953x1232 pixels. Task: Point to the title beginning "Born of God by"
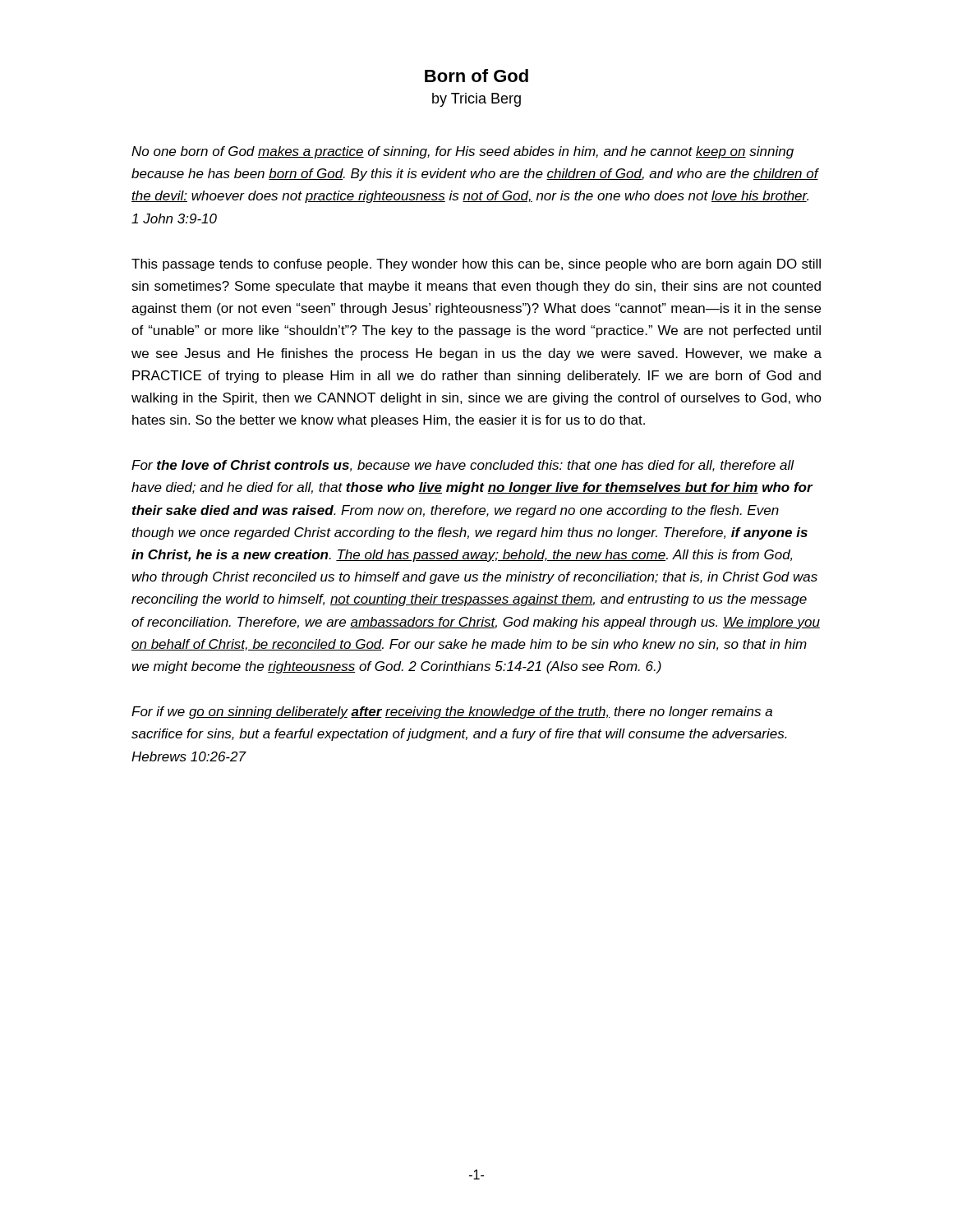[x=476, y=87]
